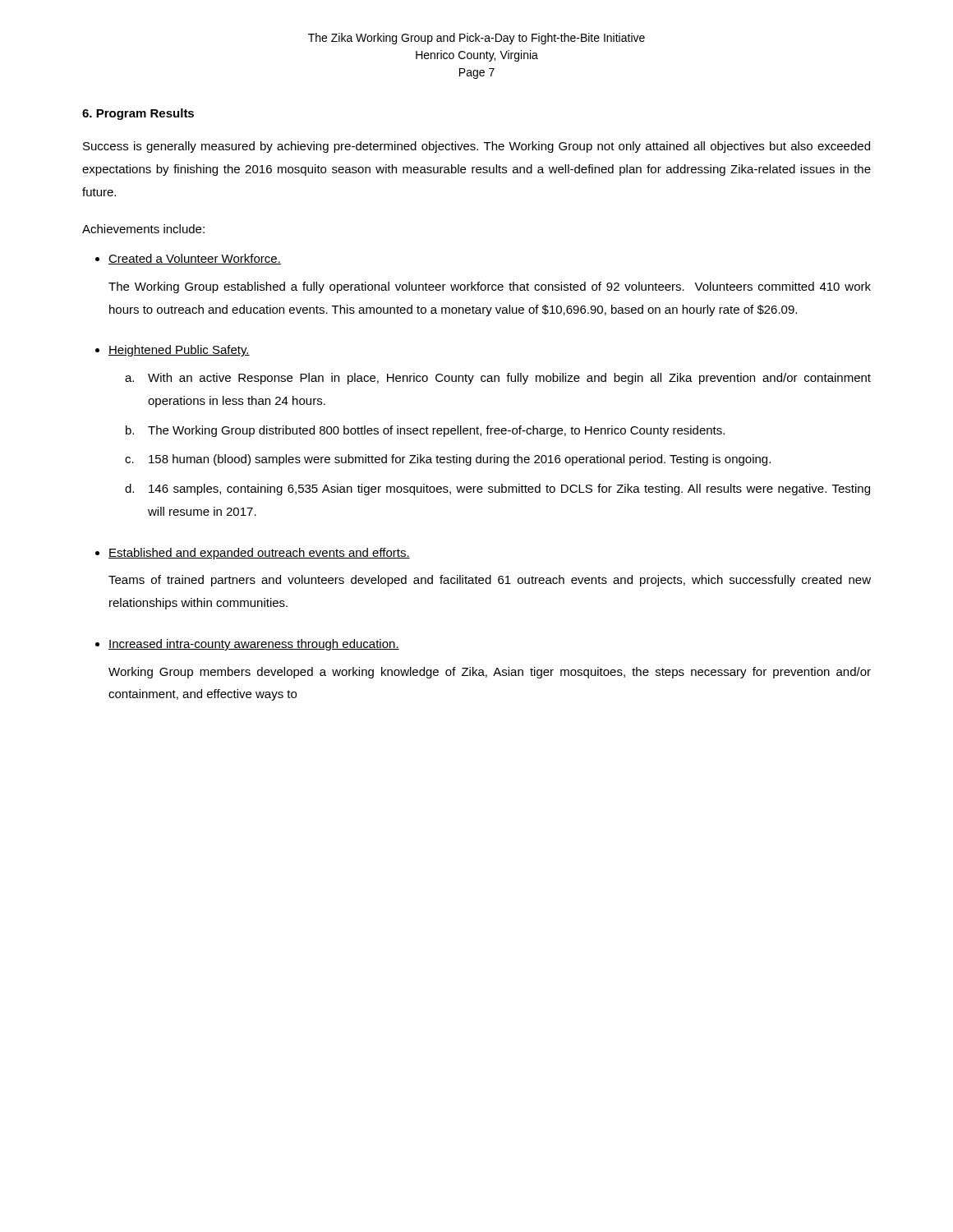Select the text block with the text "Success is generally measured"
953x1232 pixels.
click(476, 169)
